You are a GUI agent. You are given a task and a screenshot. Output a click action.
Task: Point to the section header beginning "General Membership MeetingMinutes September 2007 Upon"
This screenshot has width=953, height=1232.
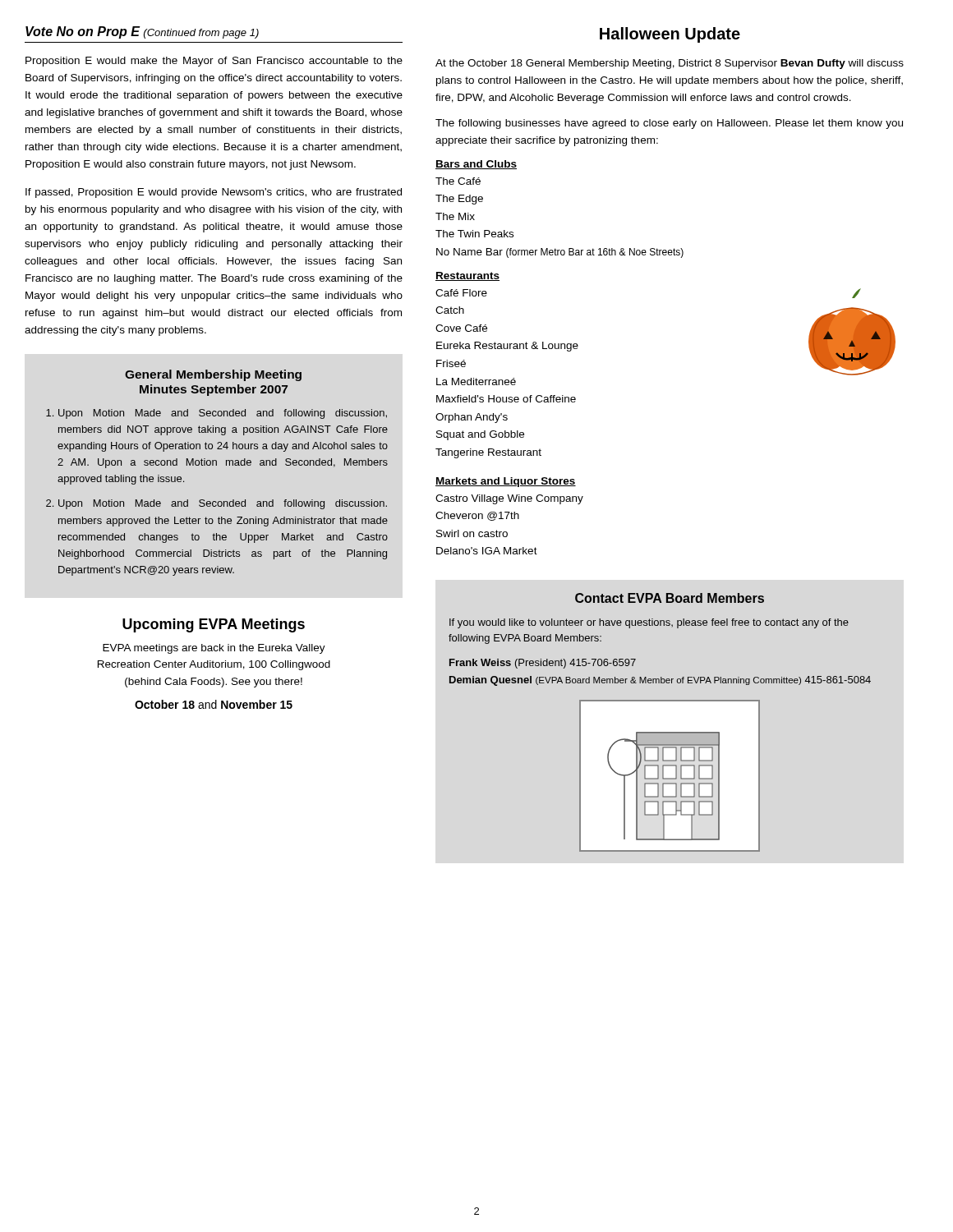click(x=214, y=473)
